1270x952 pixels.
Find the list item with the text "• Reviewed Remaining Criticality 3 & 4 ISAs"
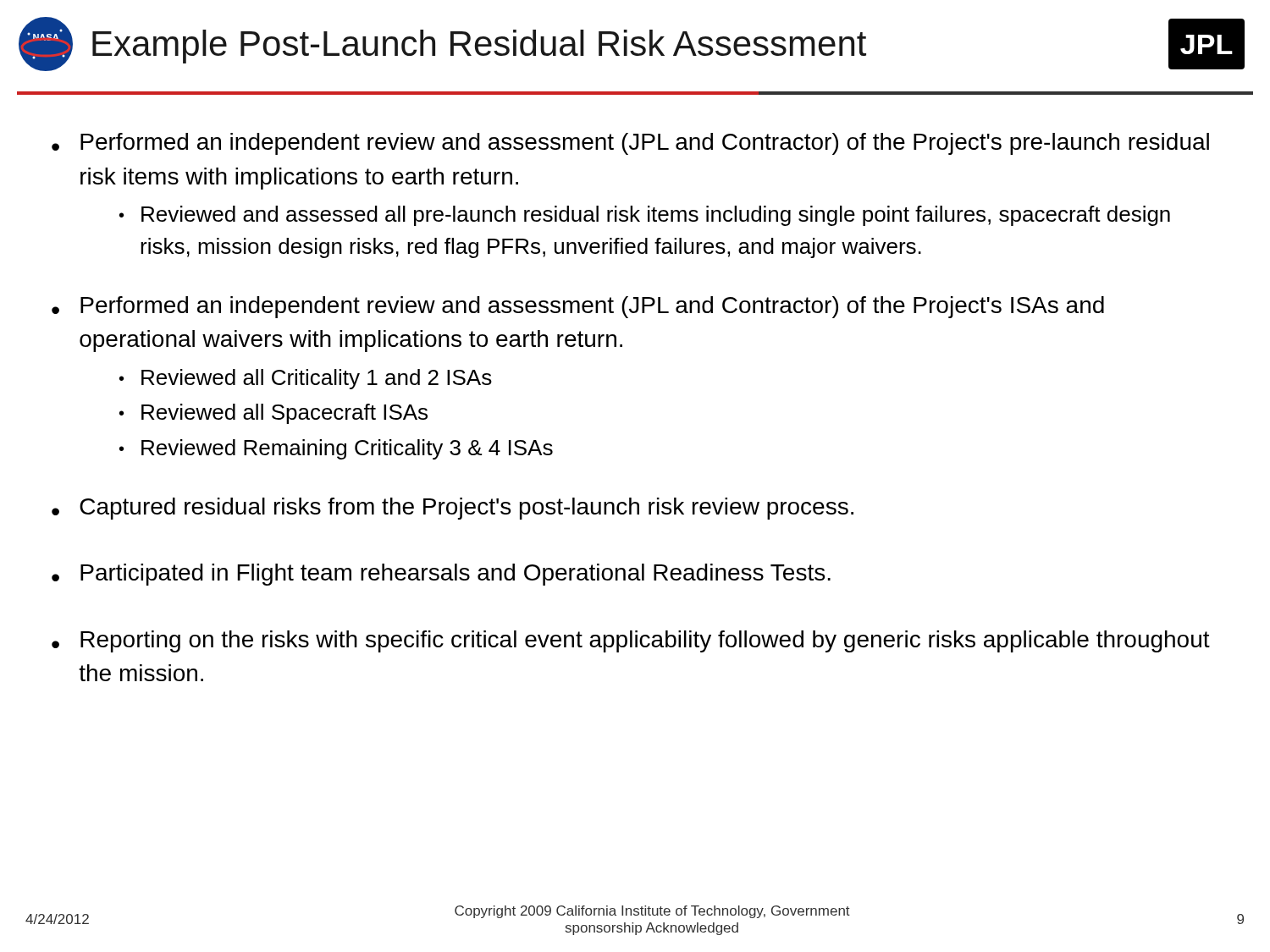336,449
